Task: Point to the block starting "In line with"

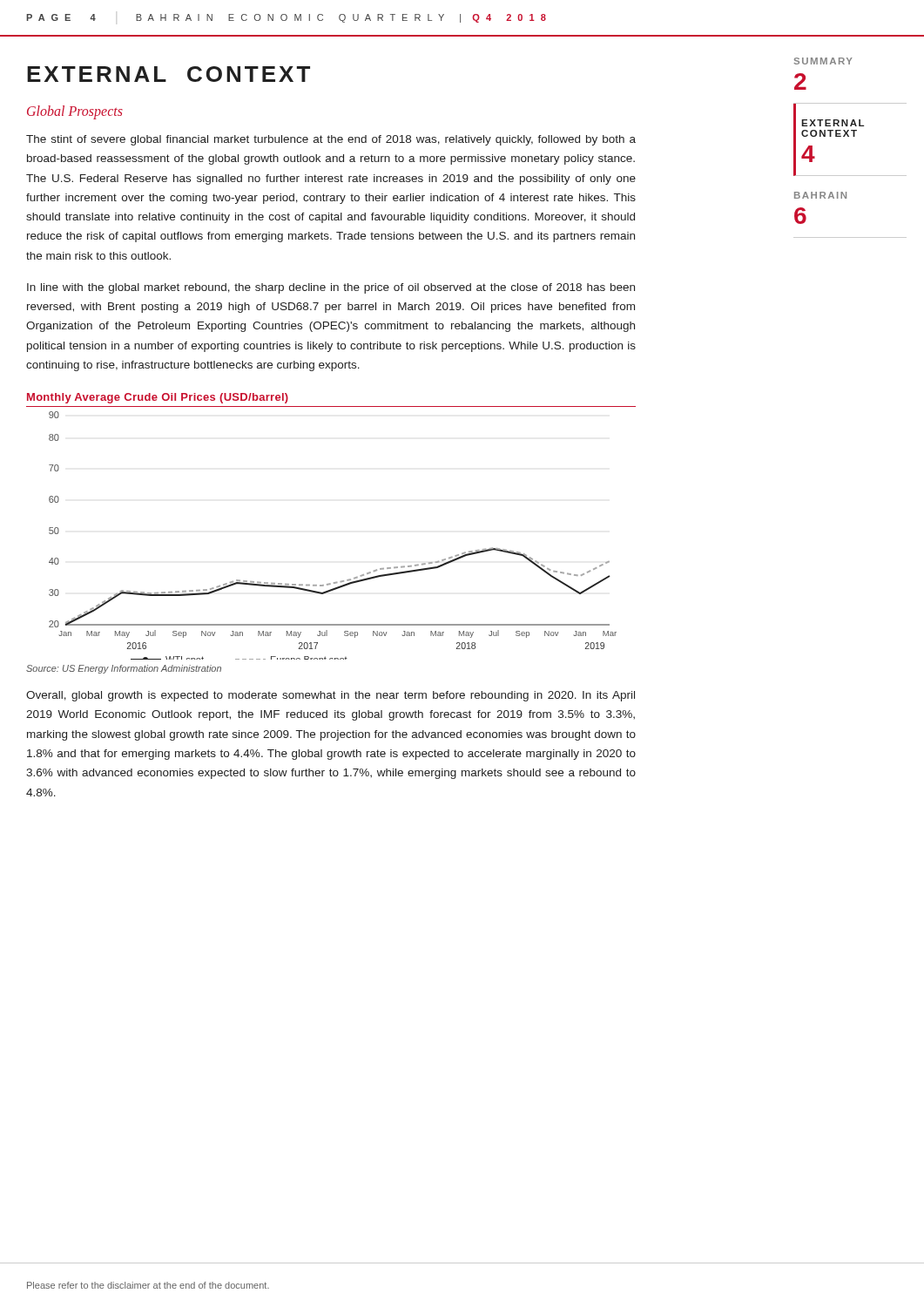Action: (331, 326)
